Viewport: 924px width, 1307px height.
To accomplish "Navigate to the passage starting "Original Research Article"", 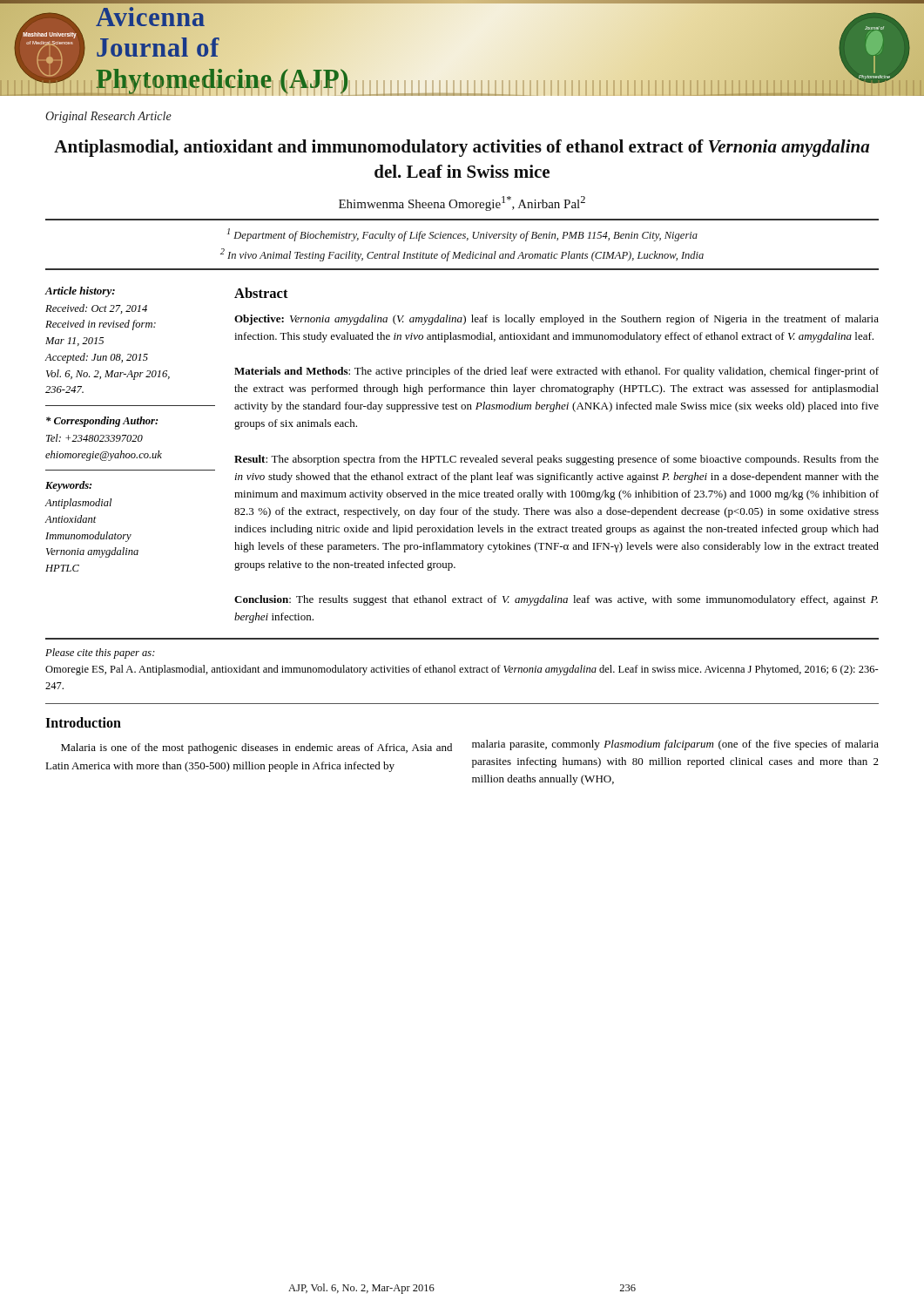I will pos(108,116).
